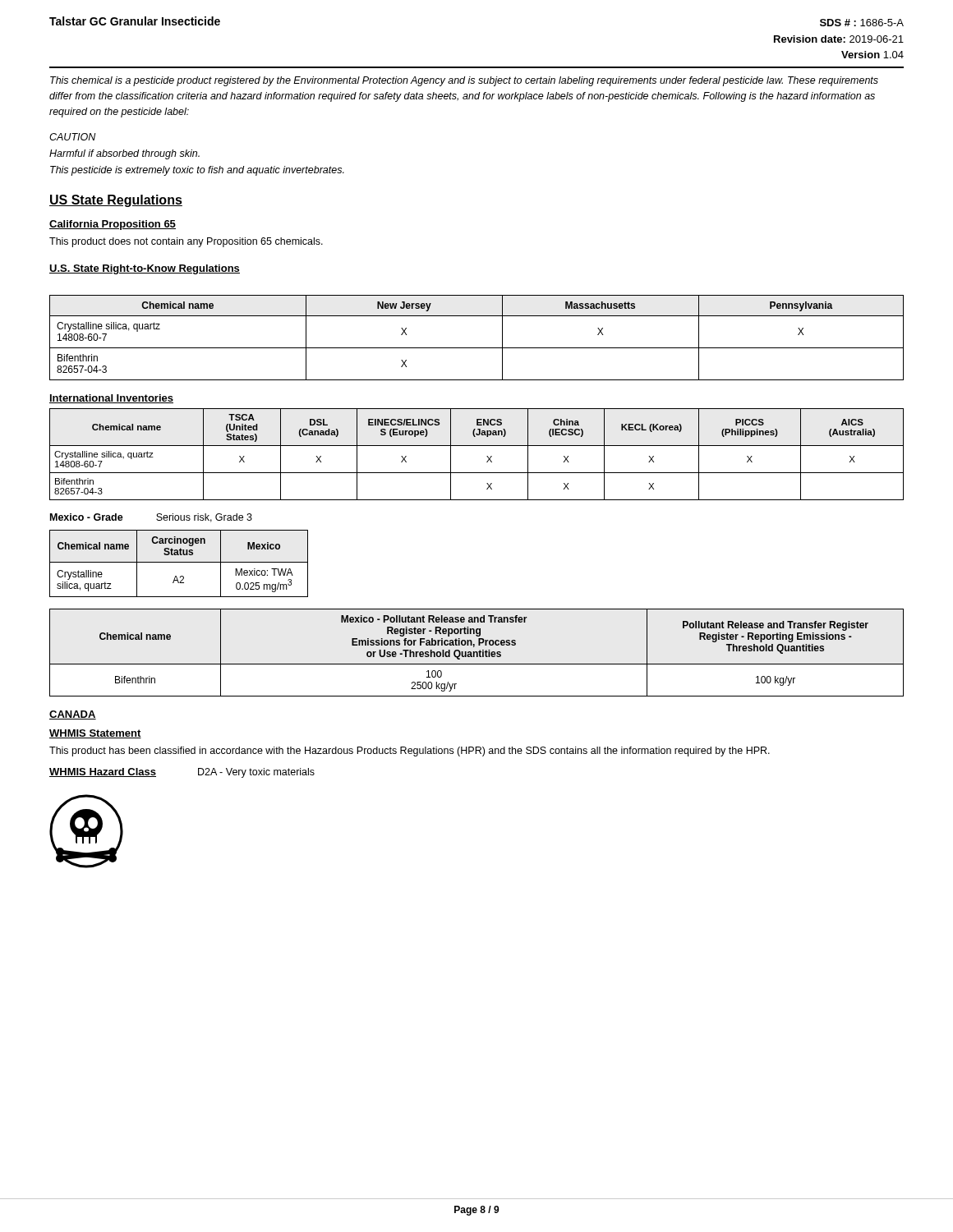Find the text that says "Mexico - Grade Serious risk, Grade 3"
Screen dimensions: 1232x953
click(151, 518)
